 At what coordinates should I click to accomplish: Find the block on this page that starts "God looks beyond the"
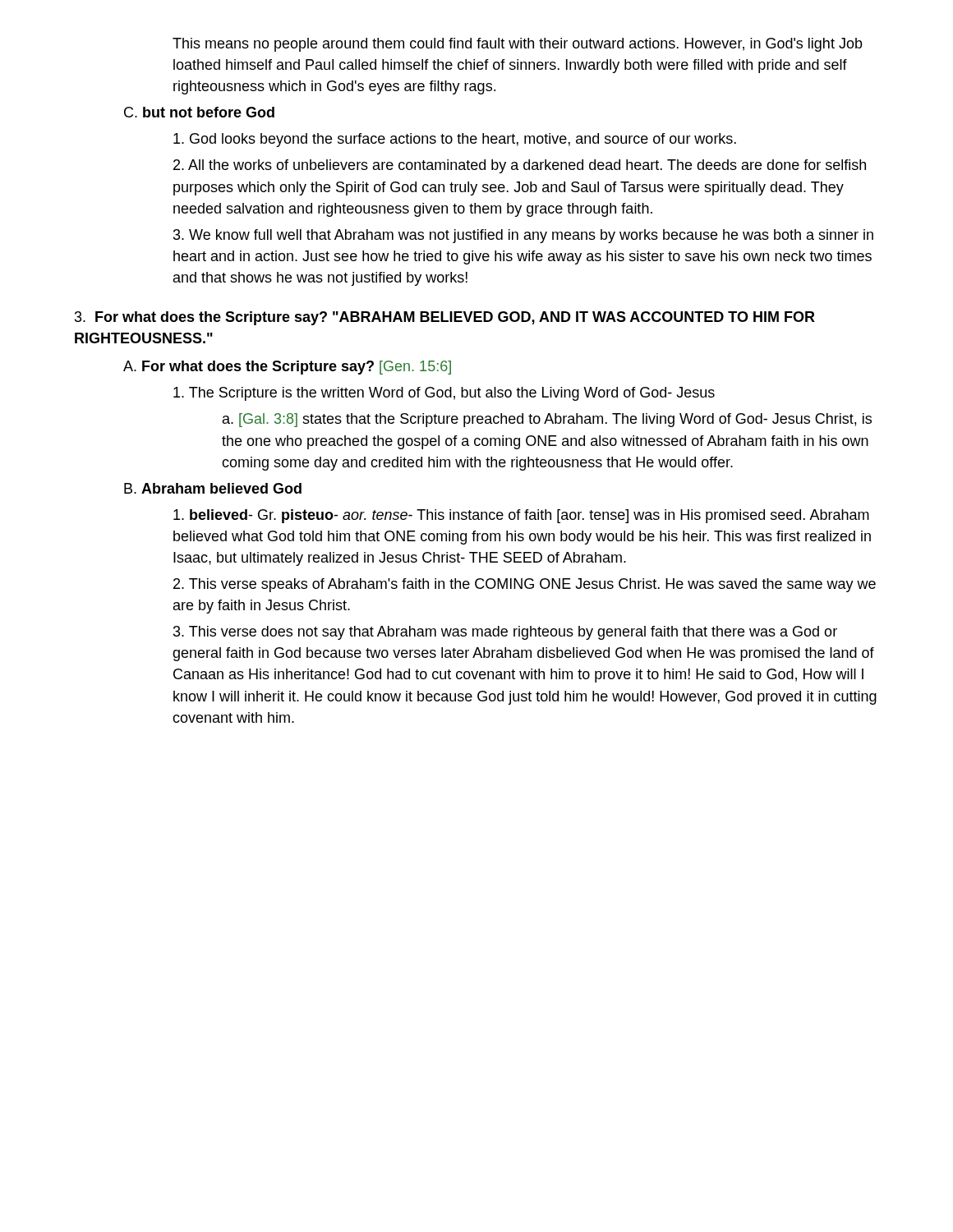(x=455, y=139)
